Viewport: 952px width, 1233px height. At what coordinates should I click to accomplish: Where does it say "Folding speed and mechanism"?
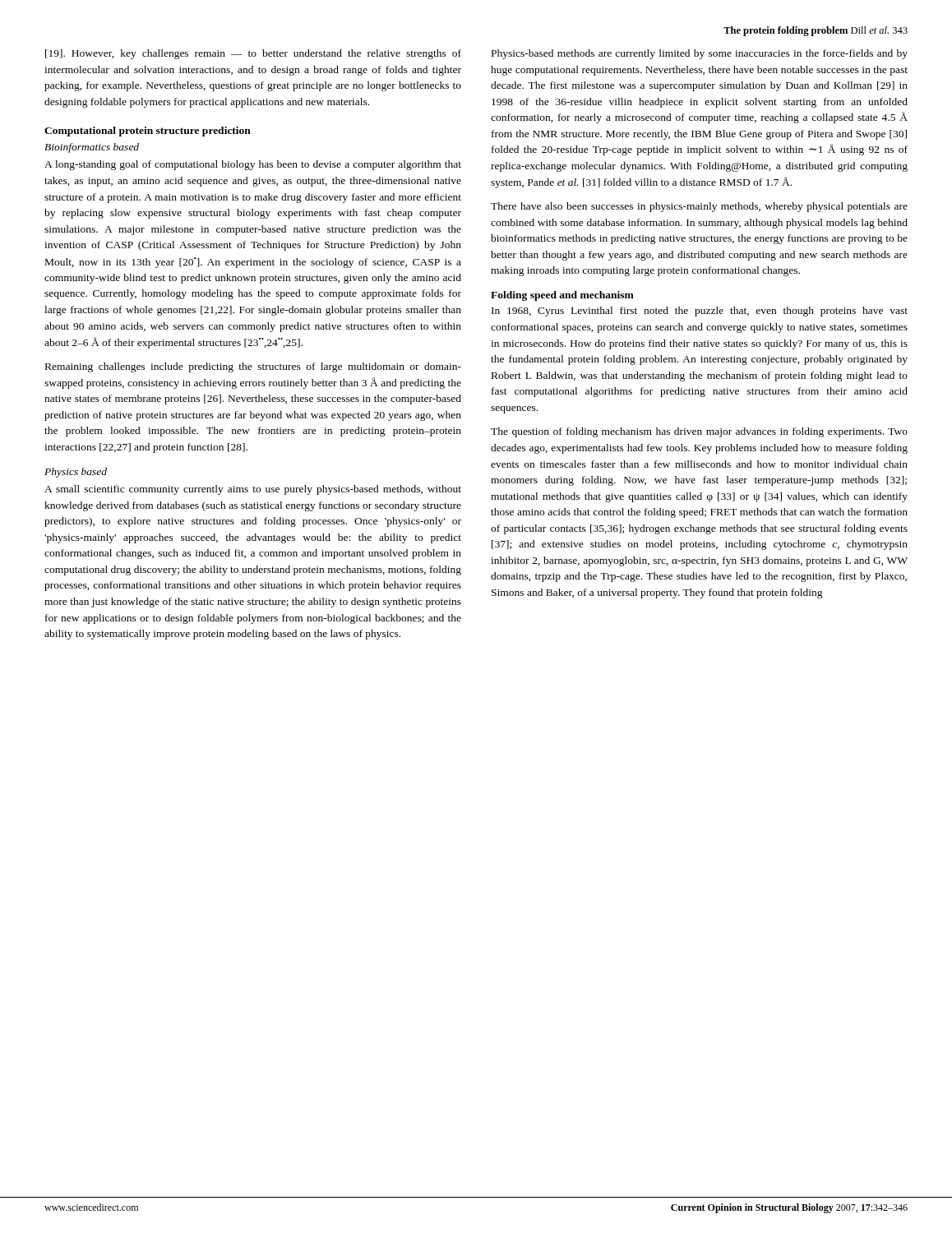[562, 295]
